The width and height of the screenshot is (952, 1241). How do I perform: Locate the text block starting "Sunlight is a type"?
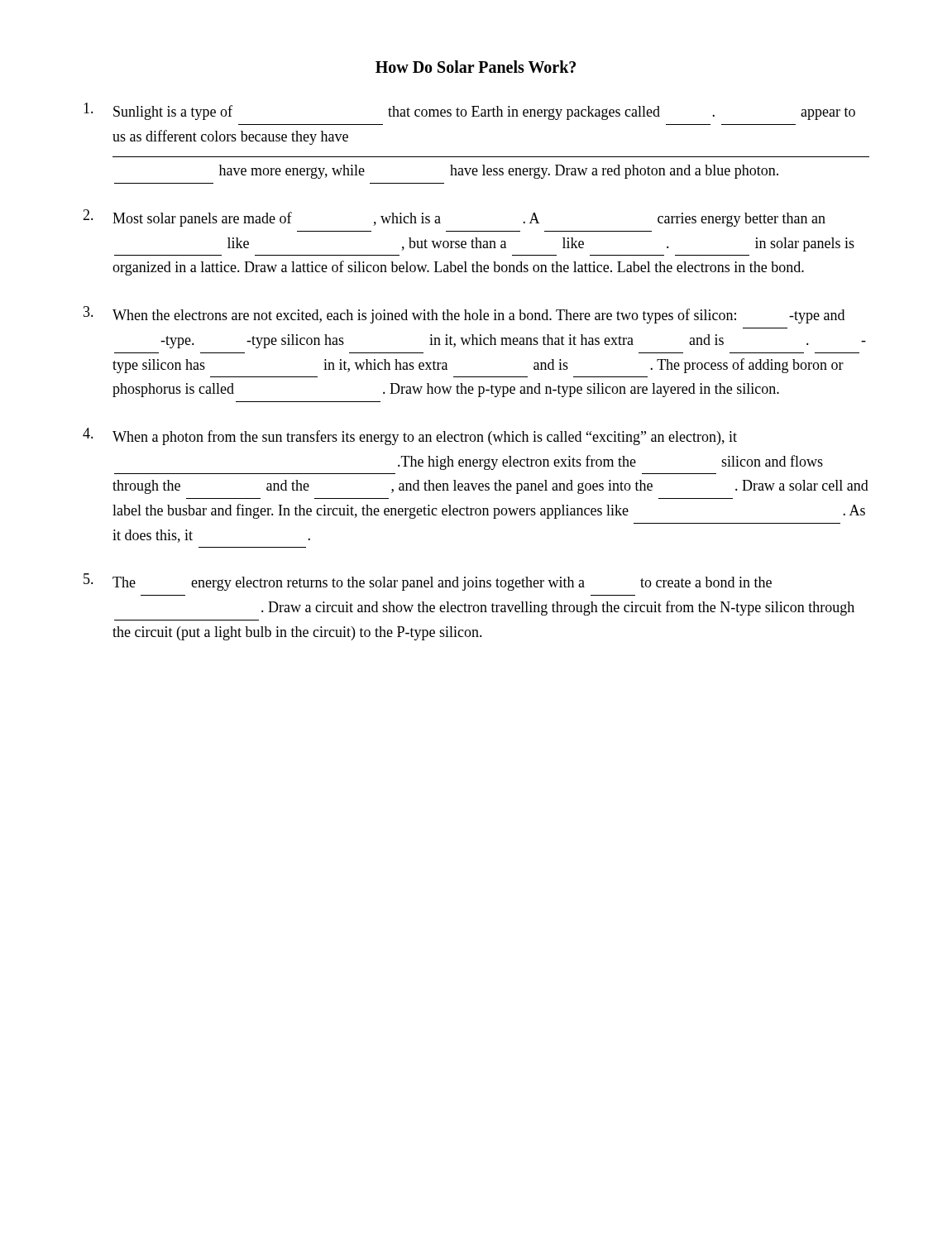pos(469,111)
